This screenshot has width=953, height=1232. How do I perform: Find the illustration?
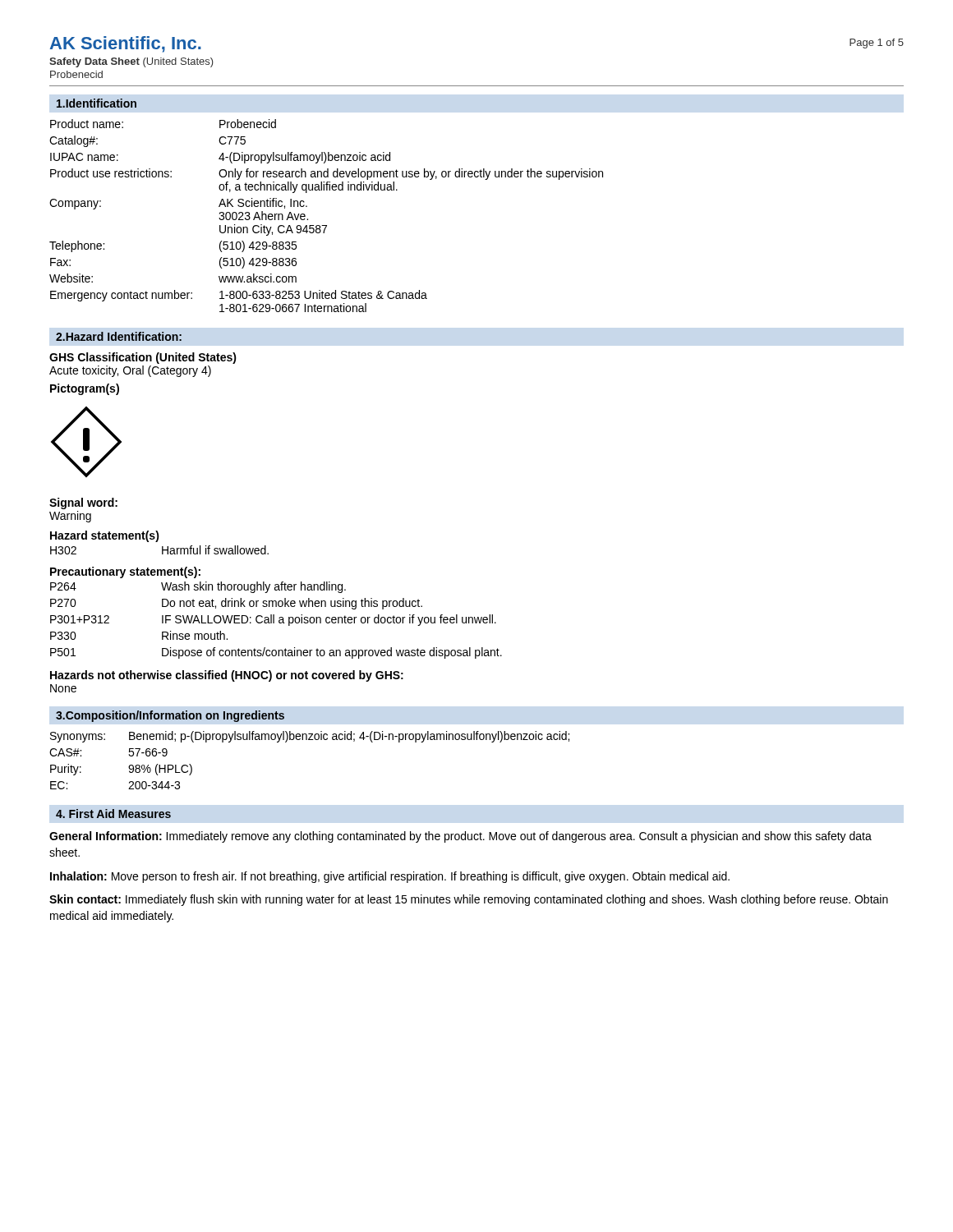86,442
